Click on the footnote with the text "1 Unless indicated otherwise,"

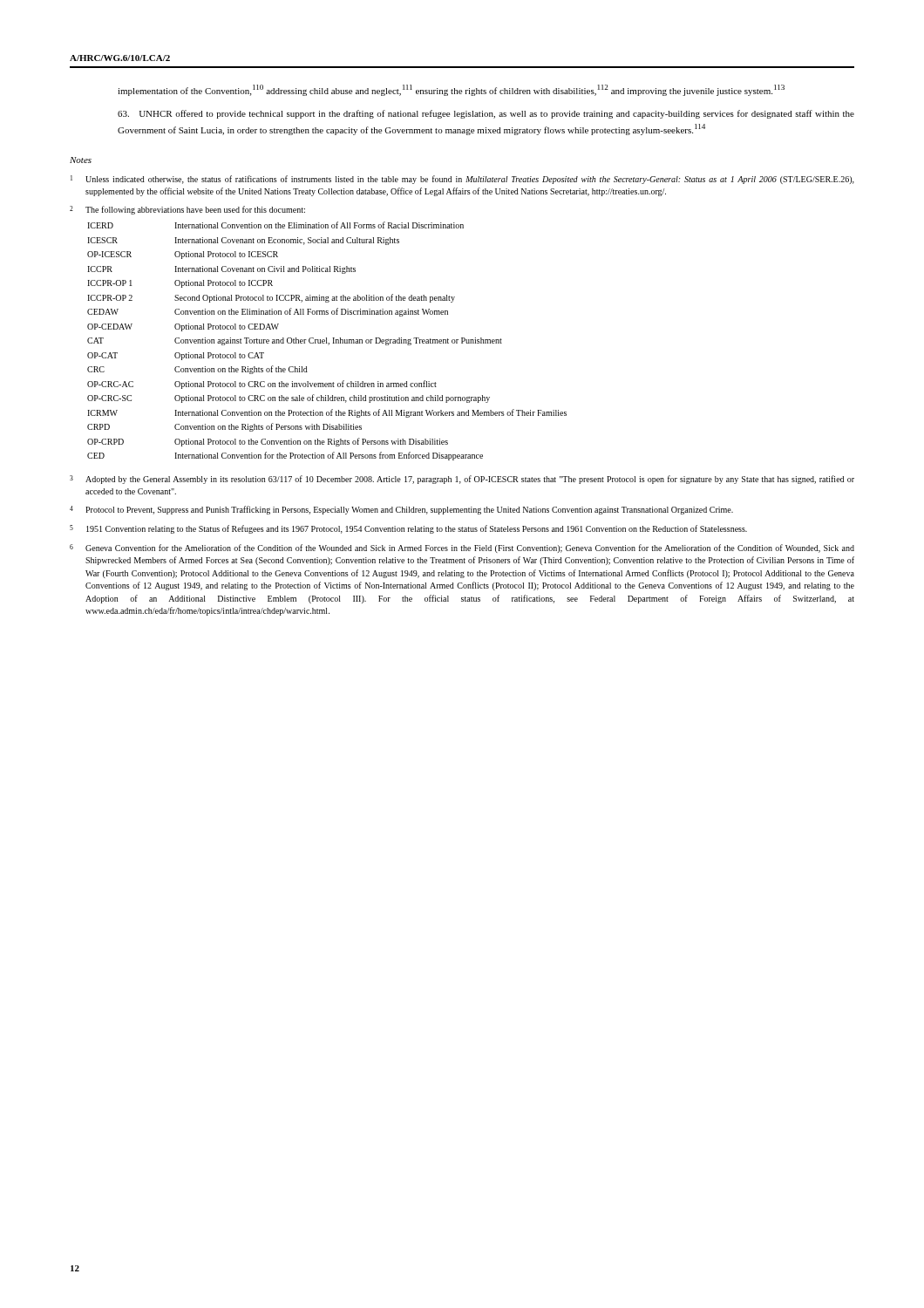click(x=462, y=186)
